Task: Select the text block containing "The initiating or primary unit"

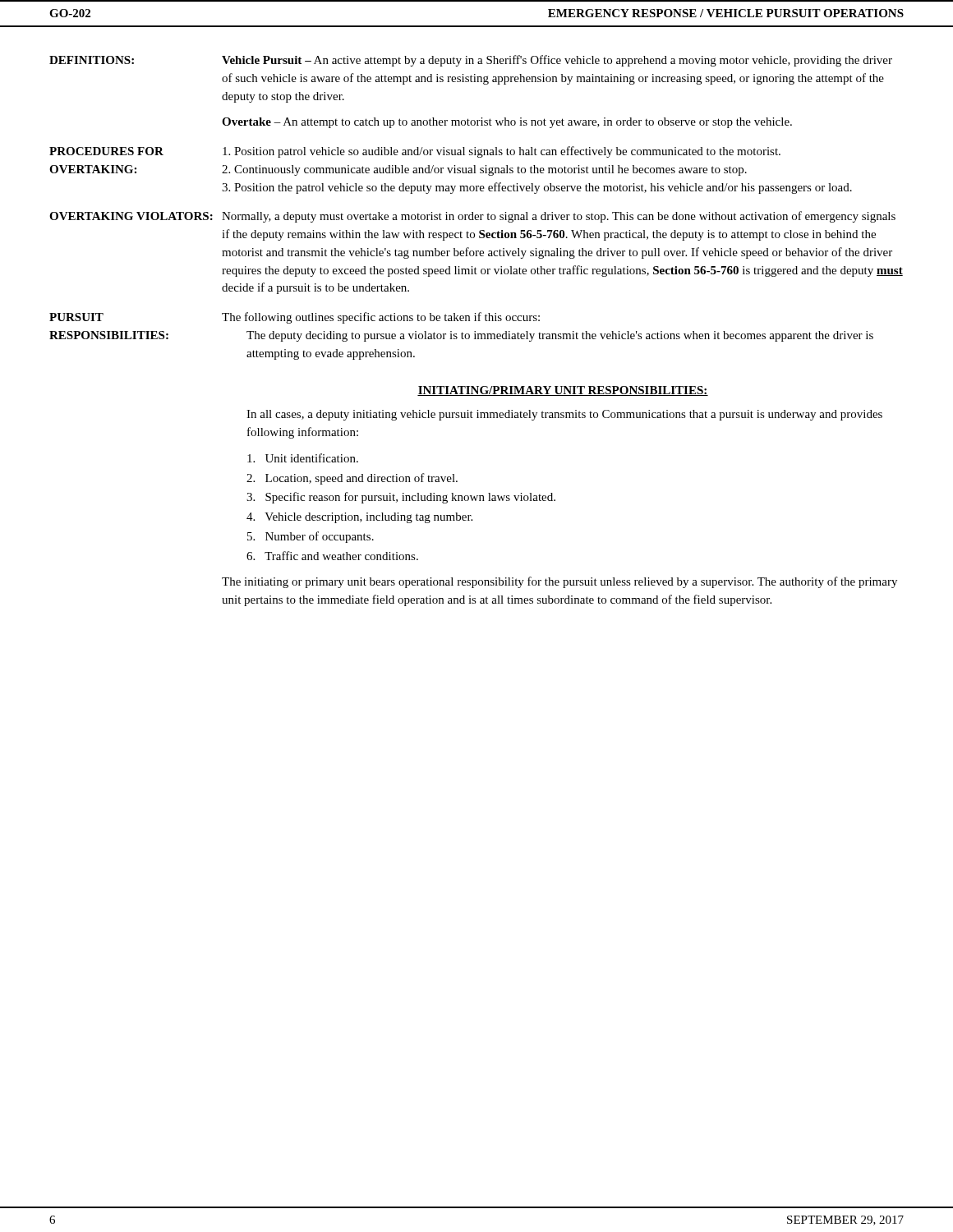Action: 563,591
